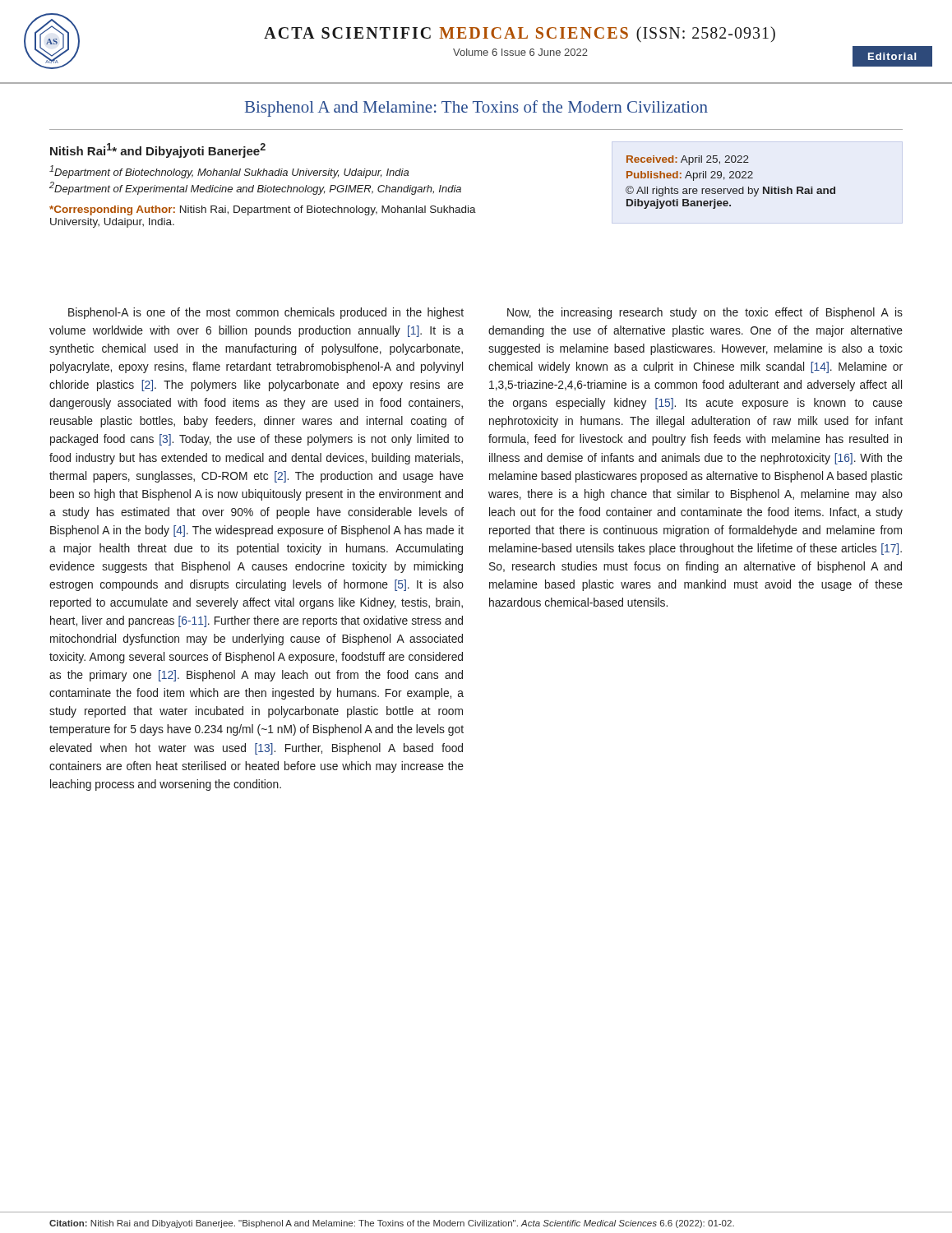952x1233 pixels.
Task: Find the text block that reads "Received: April 25, 2022 Published: April"
Action: [757, 181]
